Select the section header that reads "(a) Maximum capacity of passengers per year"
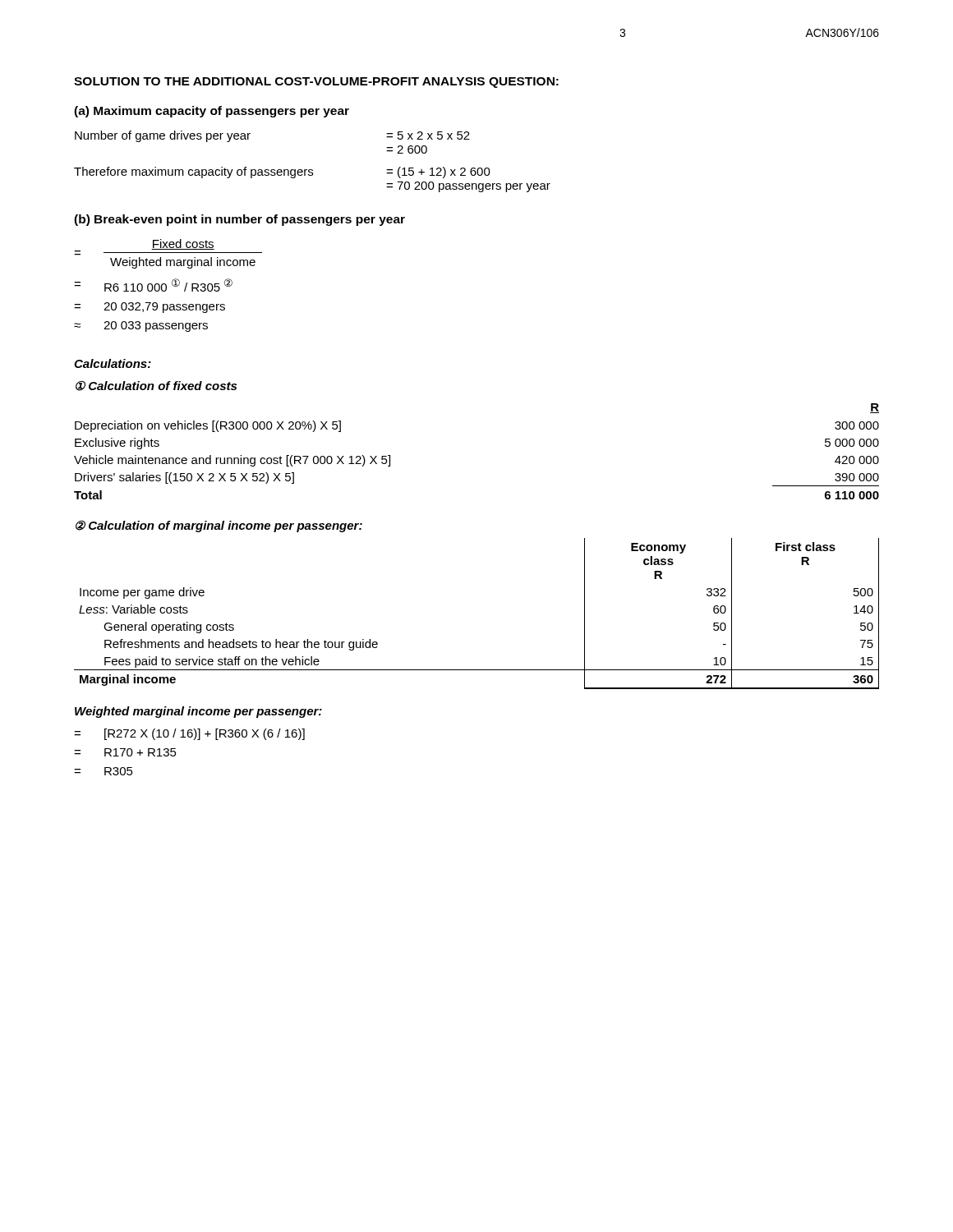 (212, 110)
